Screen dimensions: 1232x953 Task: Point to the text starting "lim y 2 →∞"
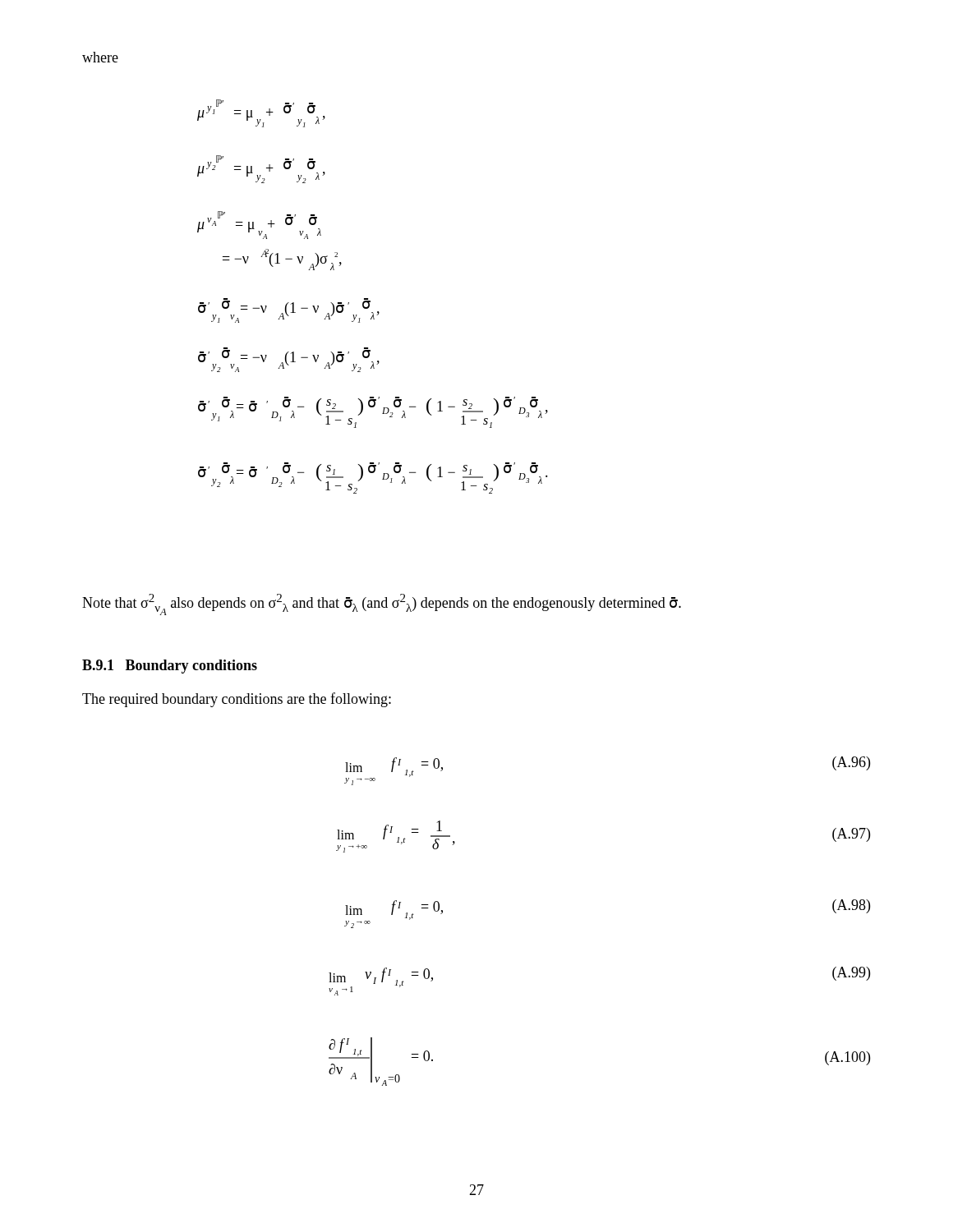(393, 912)
